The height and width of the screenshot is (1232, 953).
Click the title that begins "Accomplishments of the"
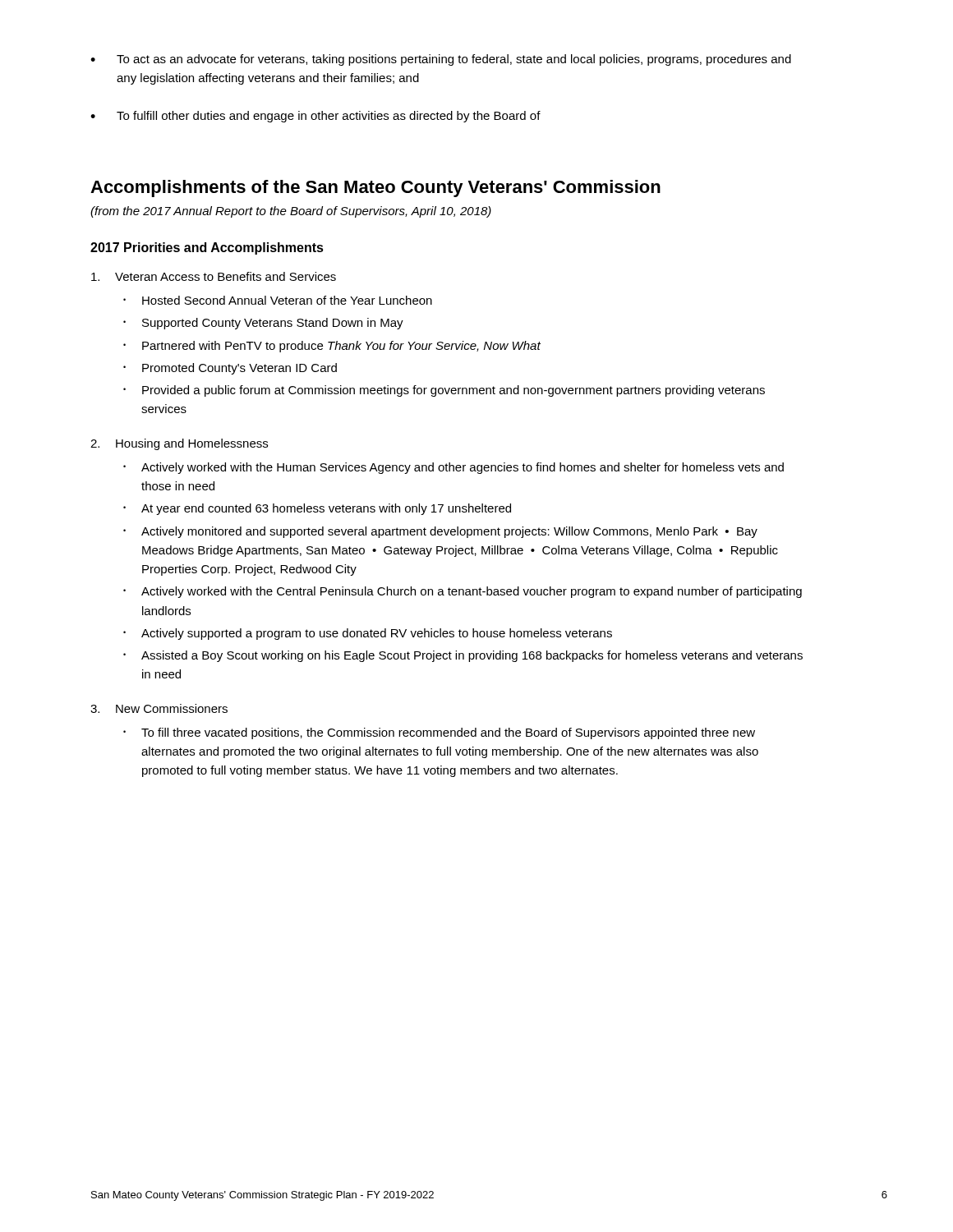[x=376, y=187]
